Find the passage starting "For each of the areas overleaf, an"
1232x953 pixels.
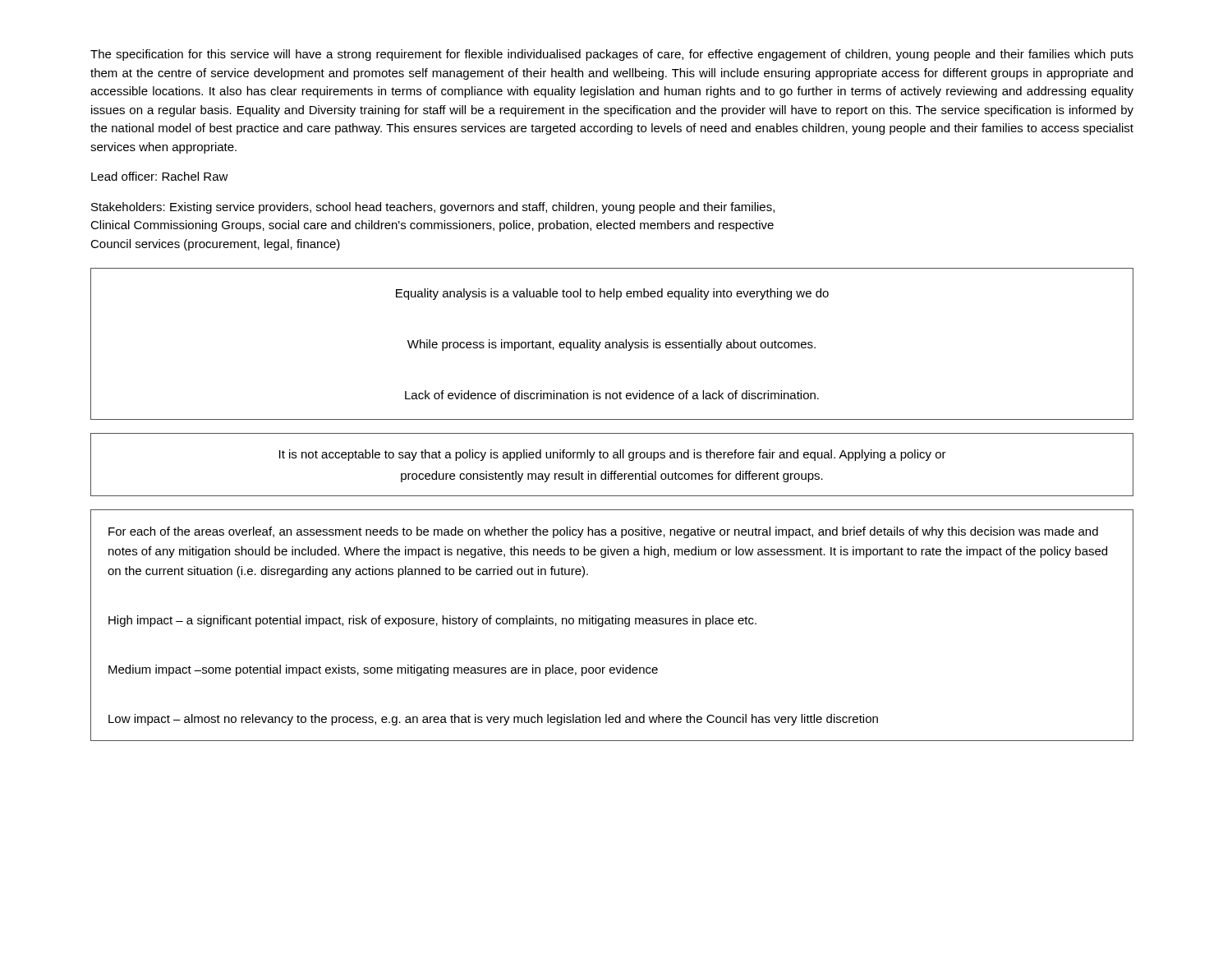point(612,625)
